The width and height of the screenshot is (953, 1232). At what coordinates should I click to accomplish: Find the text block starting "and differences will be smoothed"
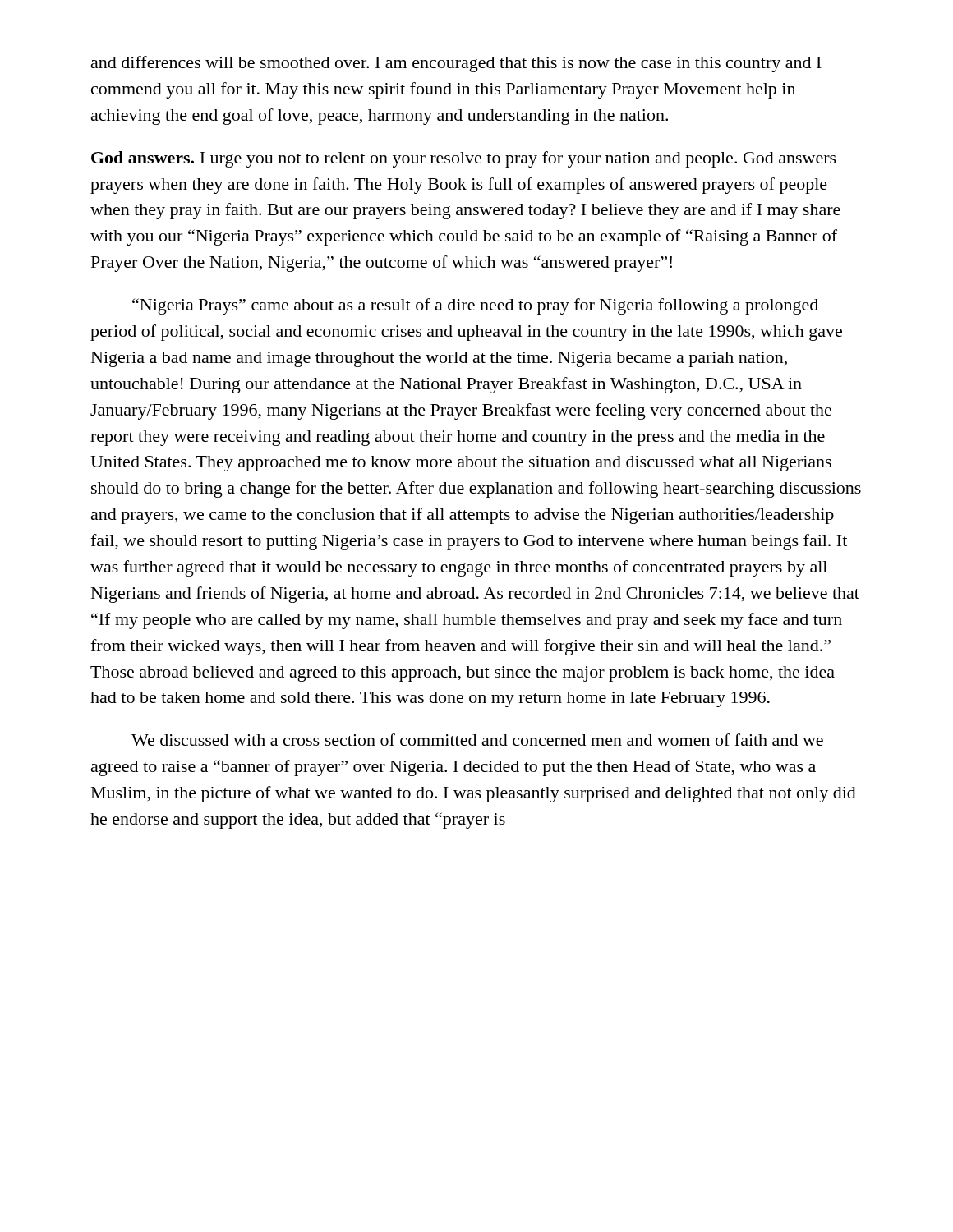pos(476,89)
